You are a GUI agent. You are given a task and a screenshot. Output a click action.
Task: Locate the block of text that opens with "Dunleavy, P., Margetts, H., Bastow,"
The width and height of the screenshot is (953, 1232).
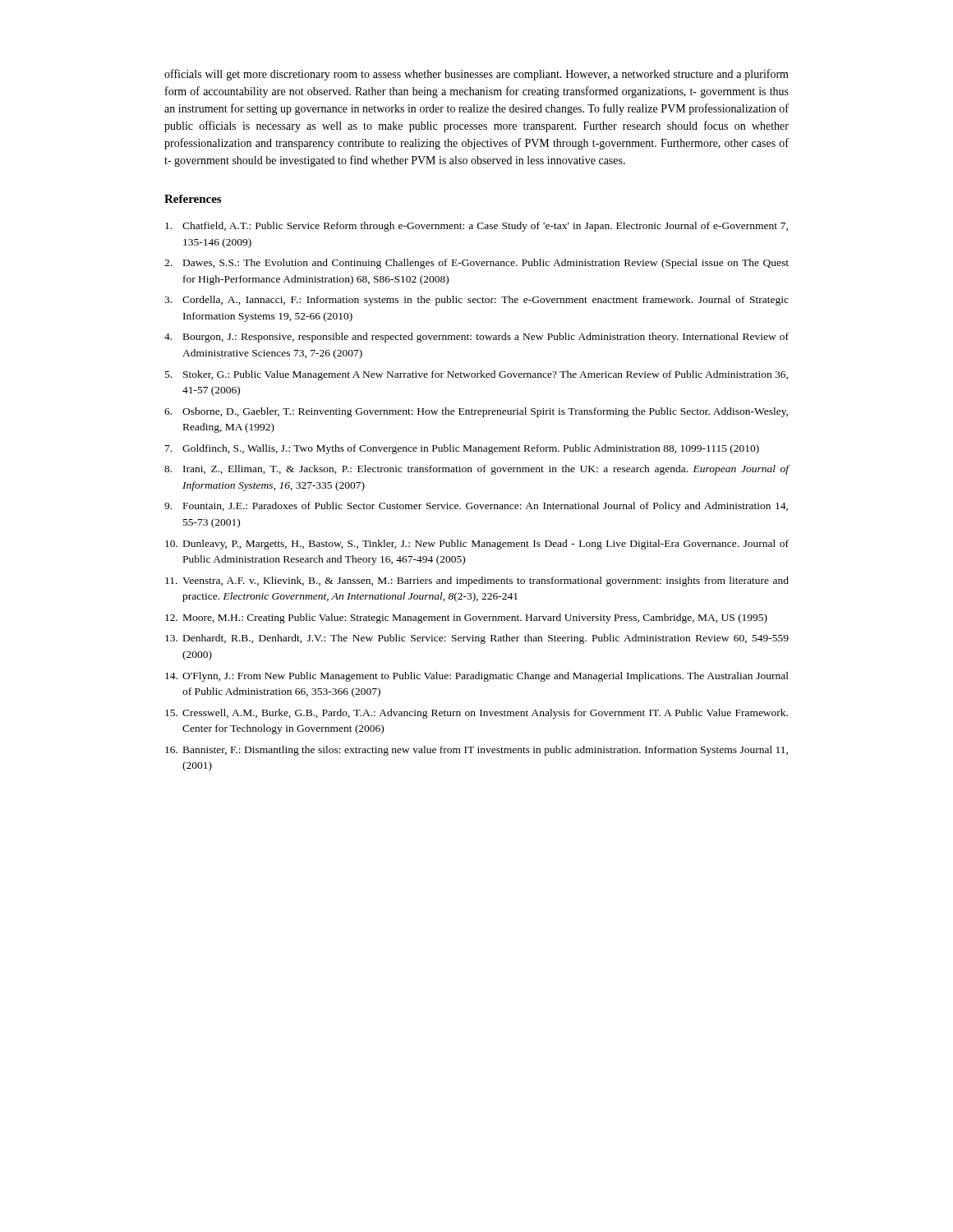point(486,551)
